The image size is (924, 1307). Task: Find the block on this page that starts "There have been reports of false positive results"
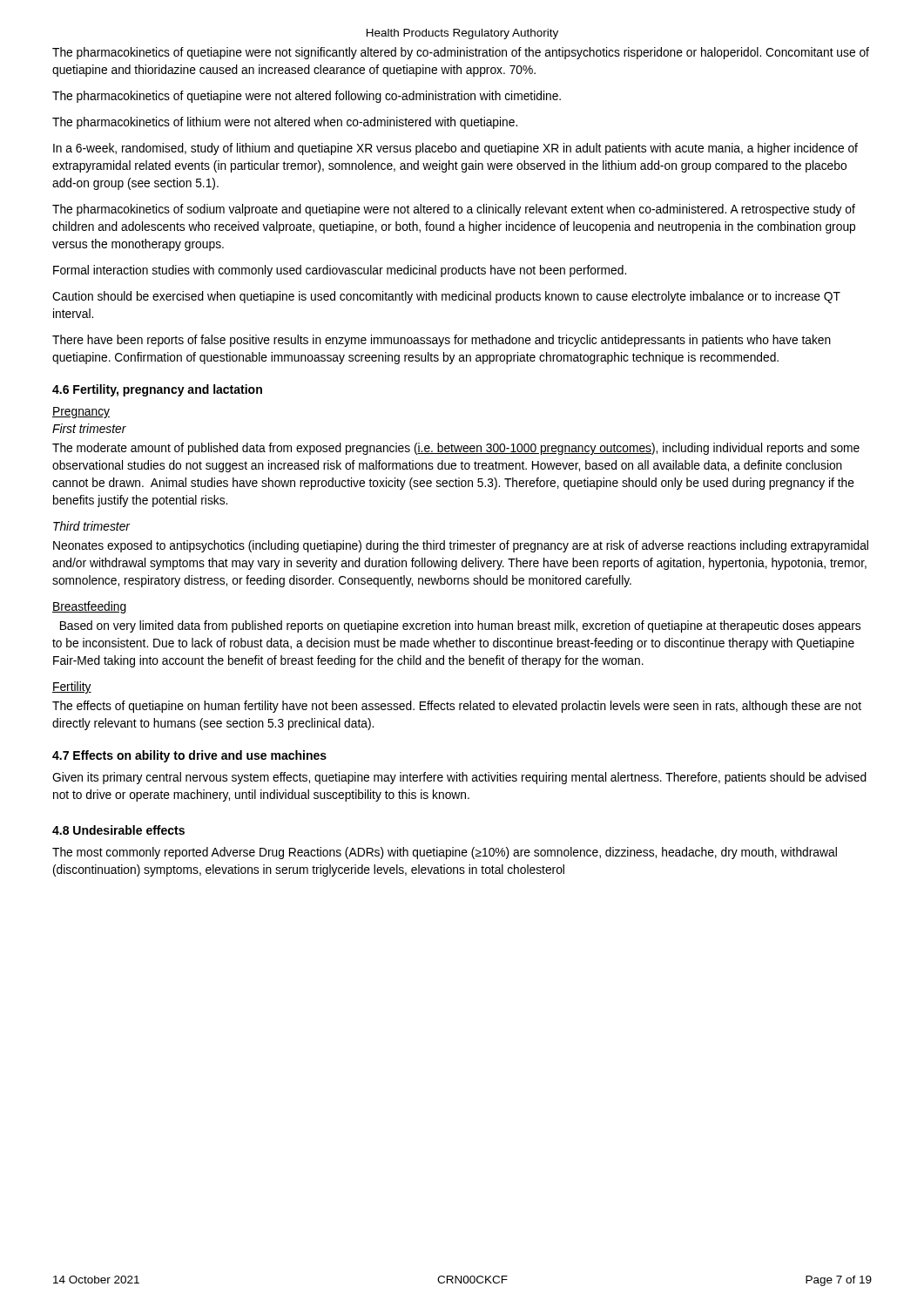[x=442, y=349]
